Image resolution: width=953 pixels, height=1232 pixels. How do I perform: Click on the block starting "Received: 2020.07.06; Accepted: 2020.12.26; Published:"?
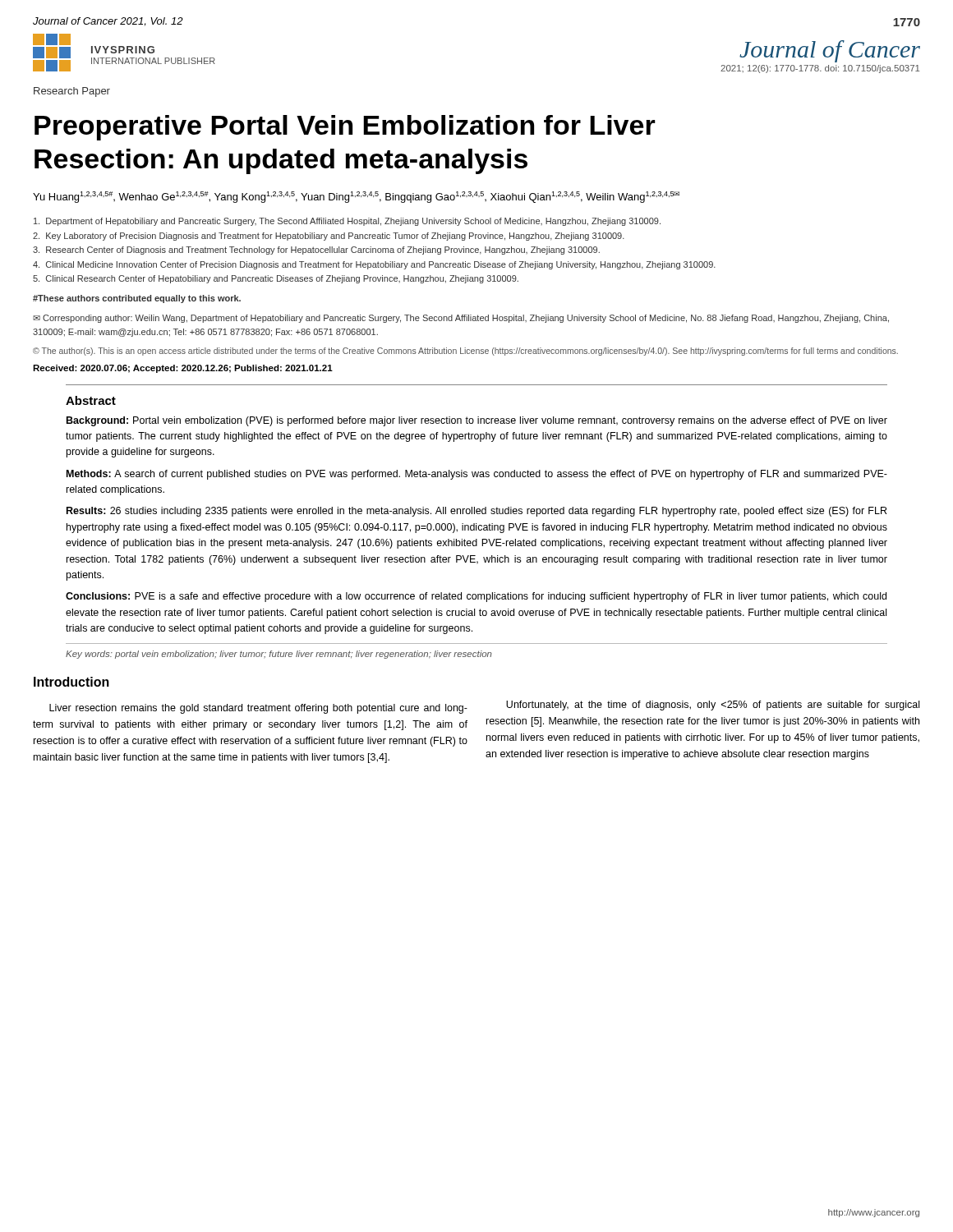pos(183,368)
